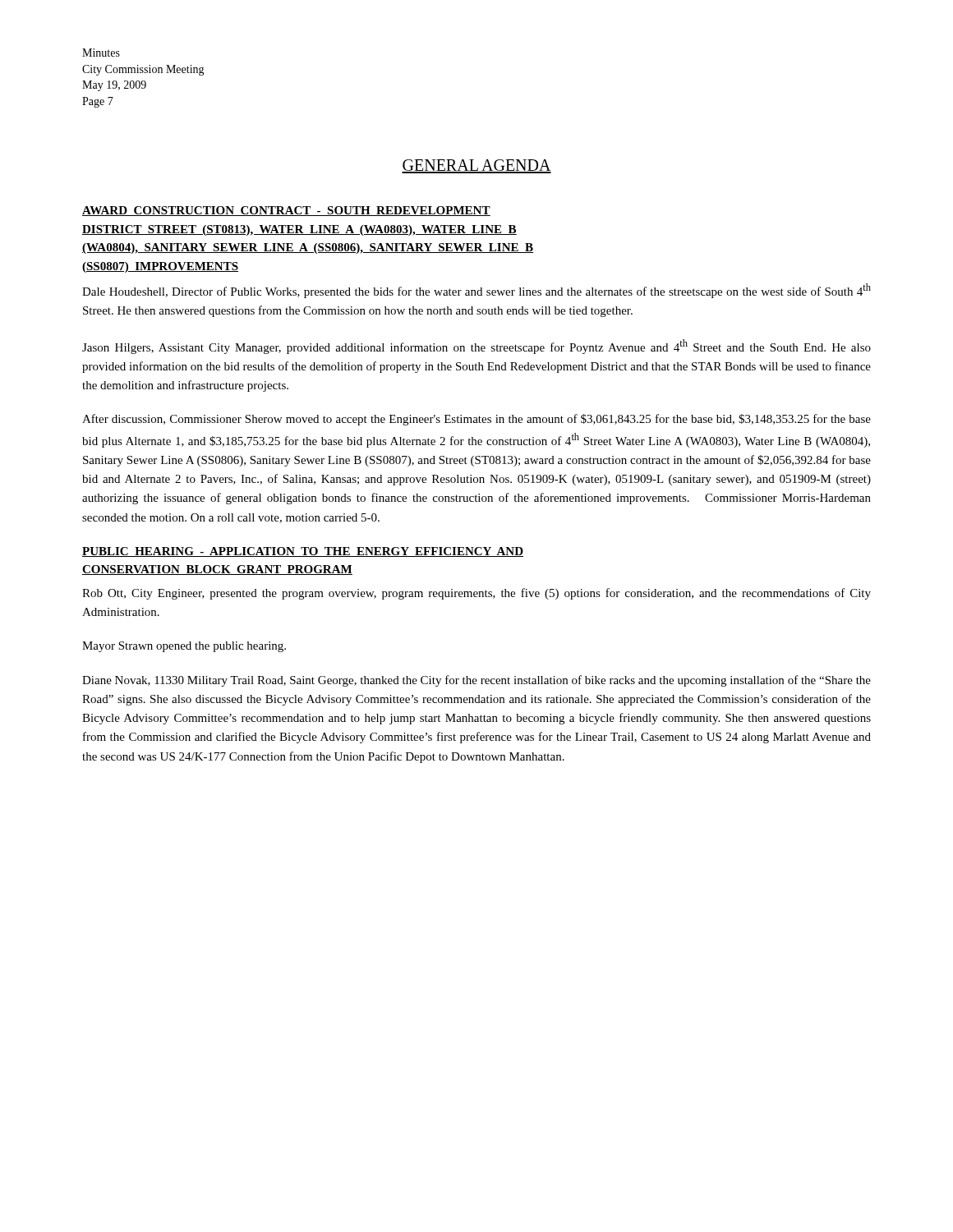Select the text starting "Mayor Strawn opened the public hearing."
The width and height of the screenshot is (953, 1232).
click(185, 646)
